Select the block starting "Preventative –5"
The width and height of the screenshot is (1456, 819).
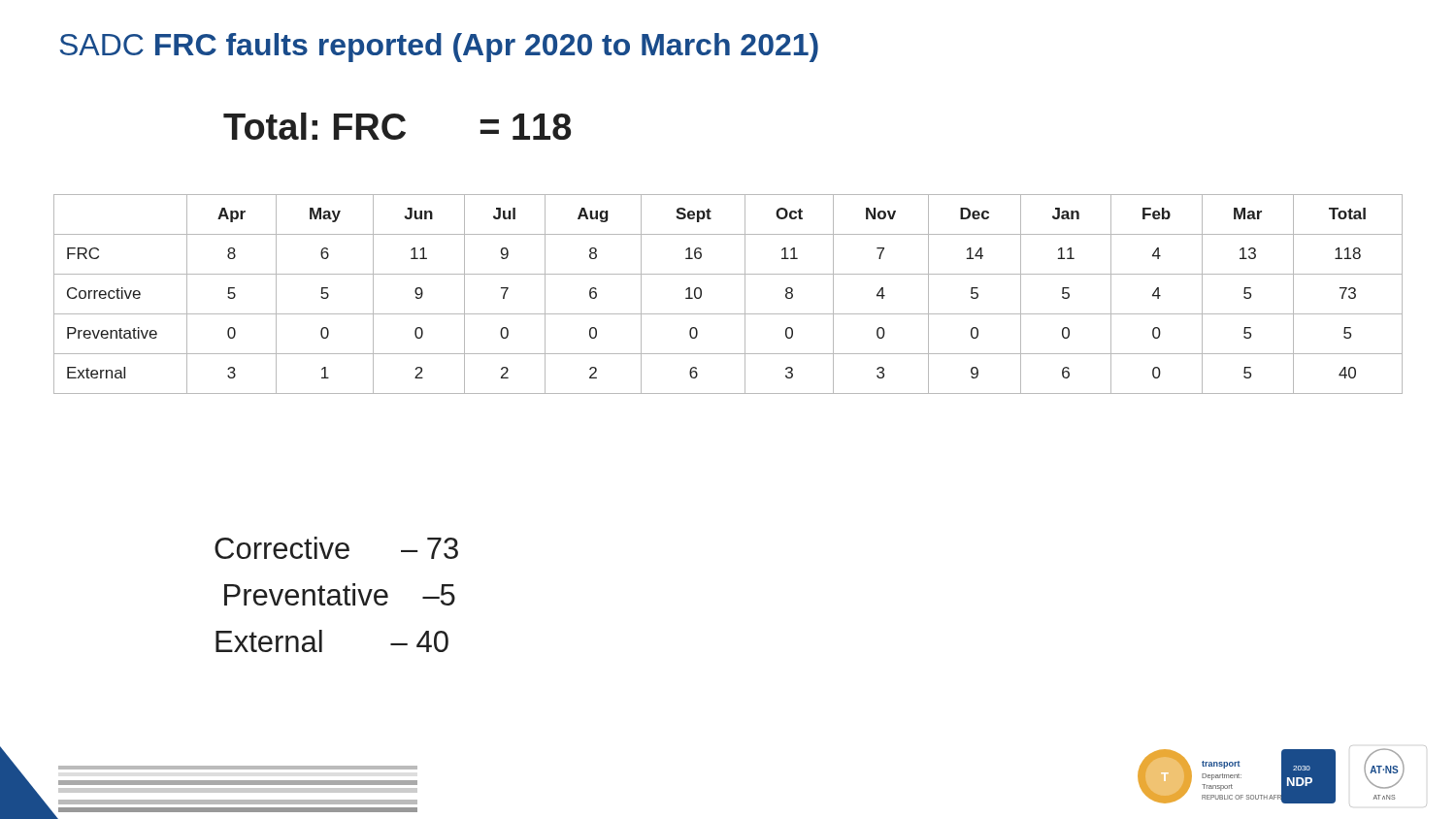[335, 595]
